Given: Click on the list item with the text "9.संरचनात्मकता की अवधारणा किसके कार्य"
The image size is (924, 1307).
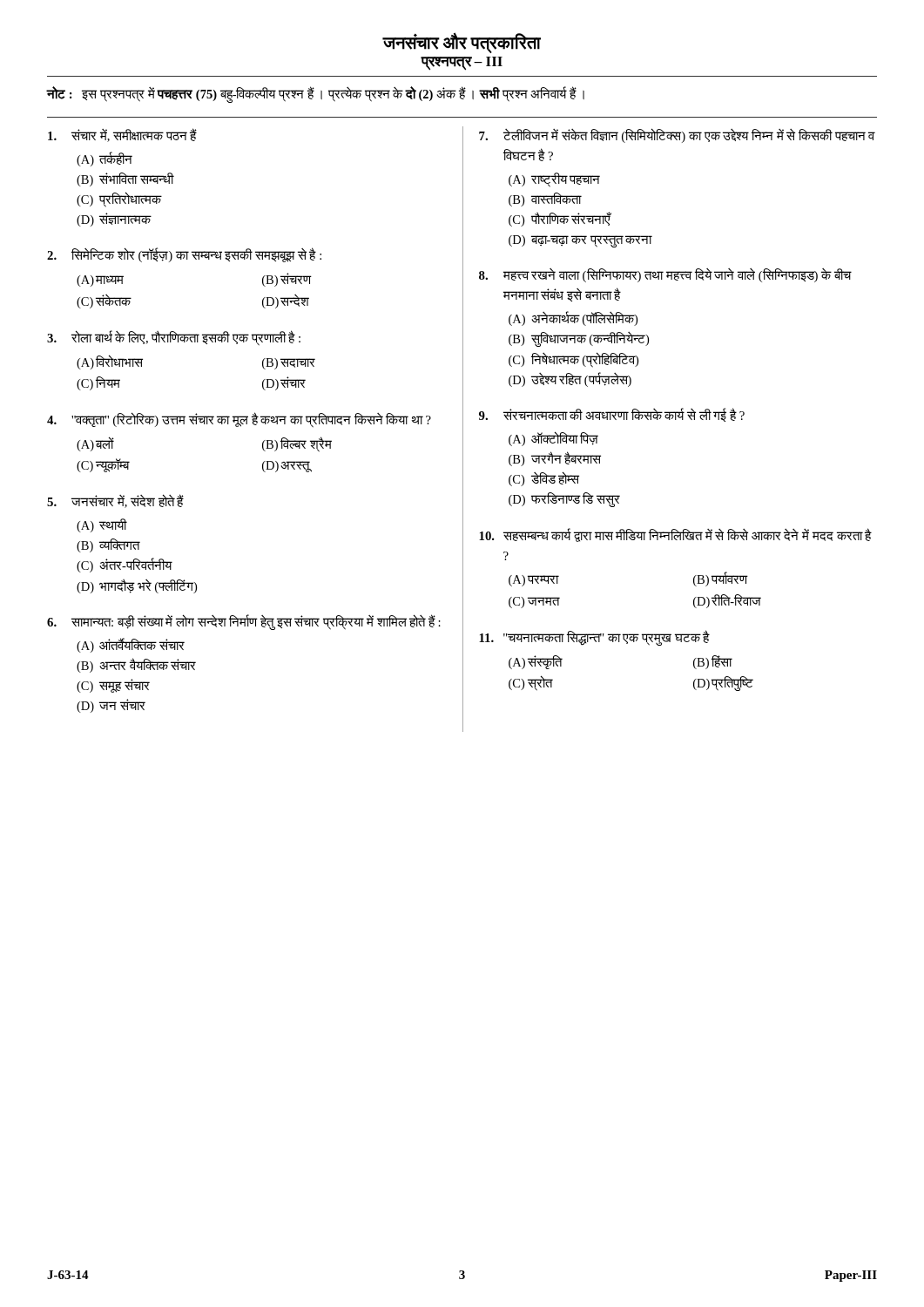Looking at the screenshot, I should coord(612,415).
